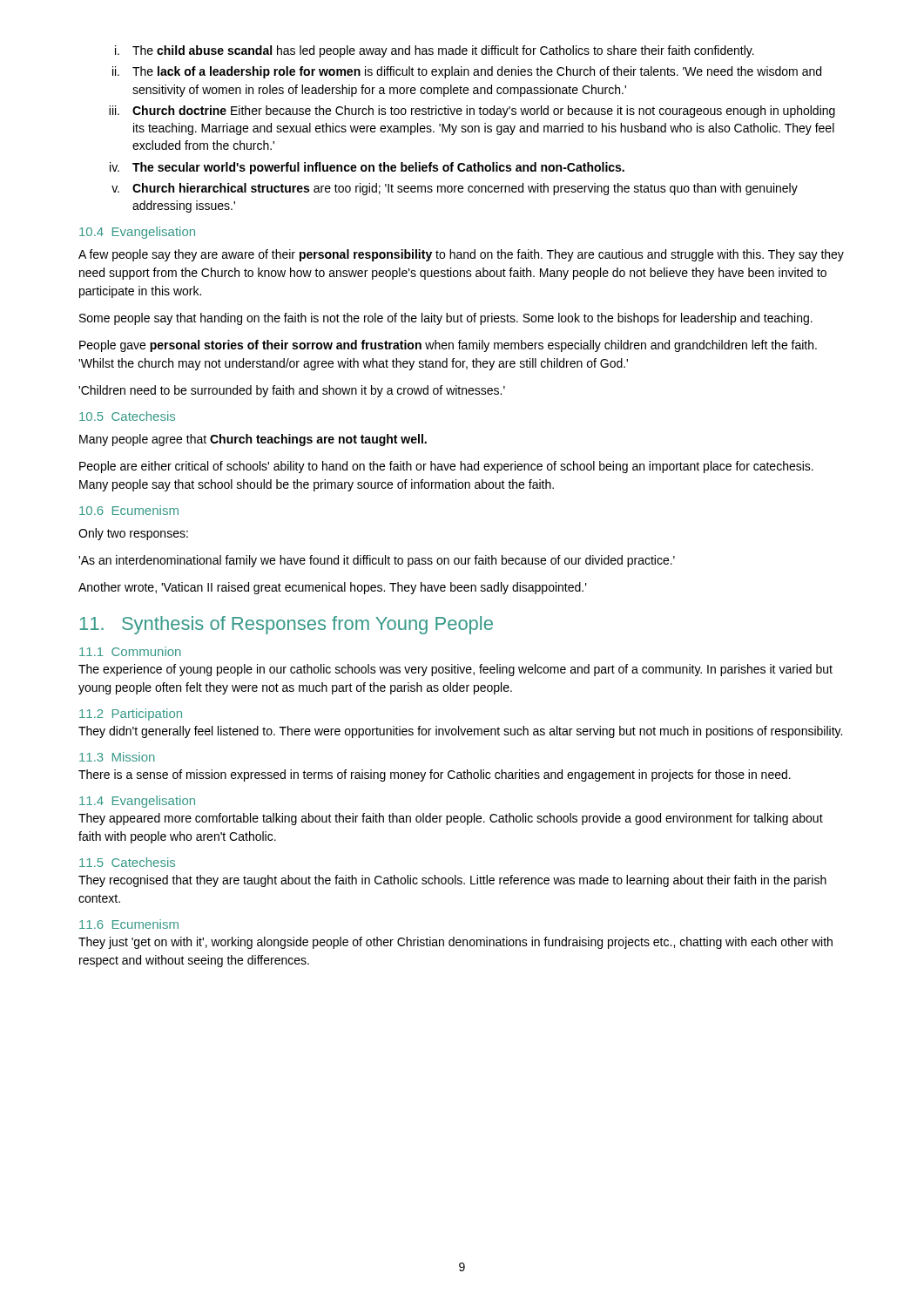Where does it say "10.6 Ecumenism"?
The width and height of the screenshot is (924, 1307).
coord(129,510)
